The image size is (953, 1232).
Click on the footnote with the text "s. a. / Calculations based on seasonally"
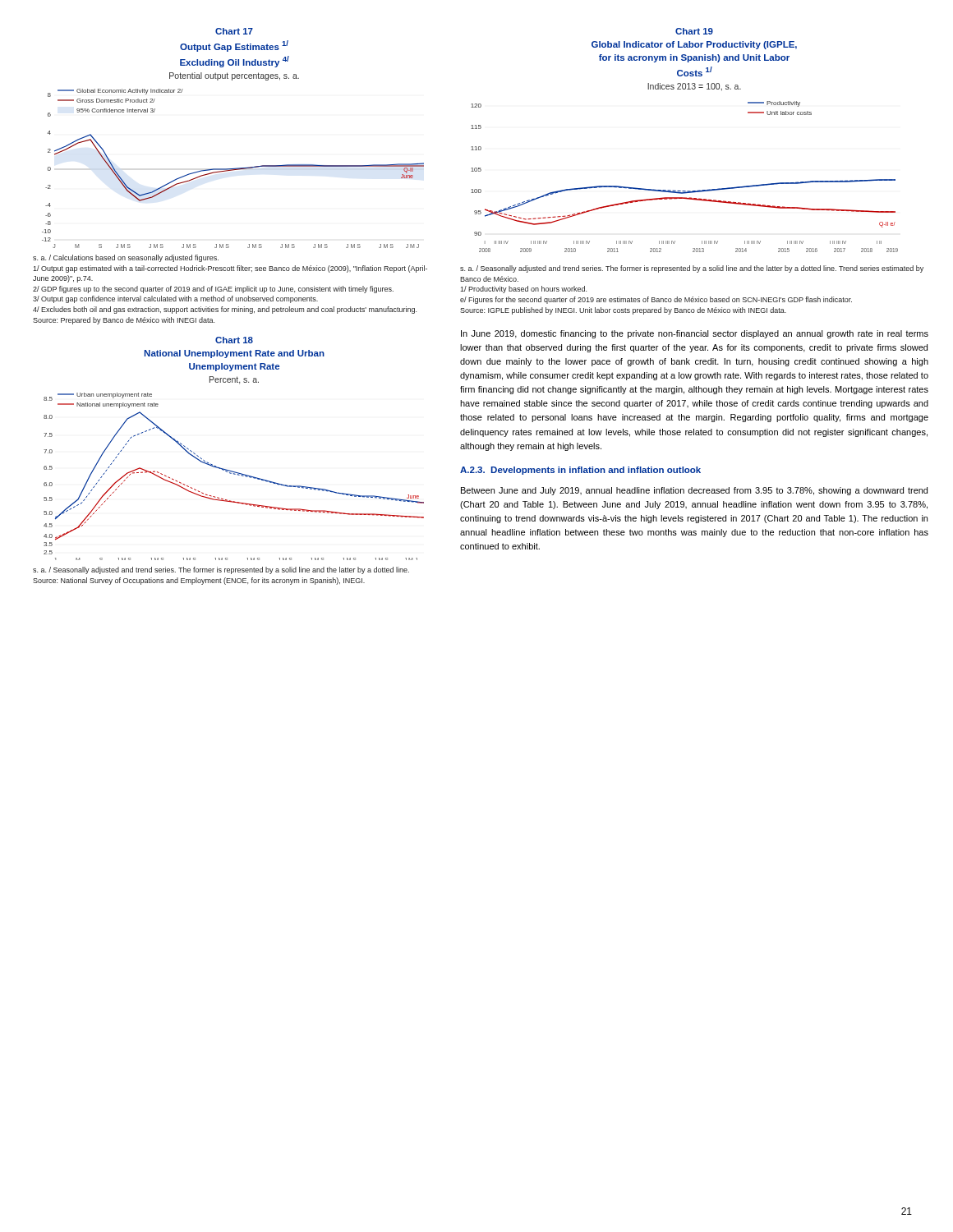234,289
